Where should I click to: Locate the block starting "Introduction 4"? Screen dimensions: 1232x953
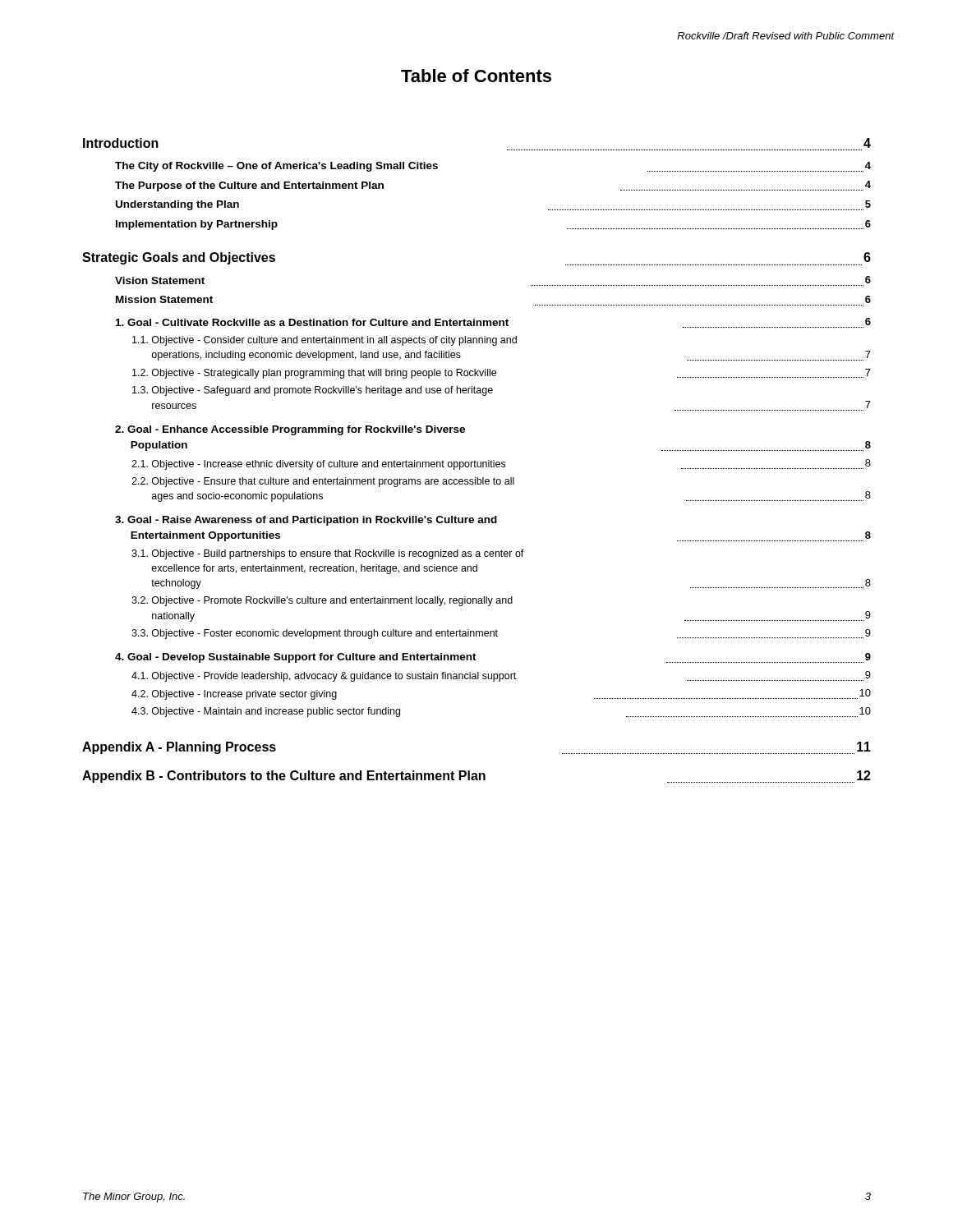pos(122,143)
